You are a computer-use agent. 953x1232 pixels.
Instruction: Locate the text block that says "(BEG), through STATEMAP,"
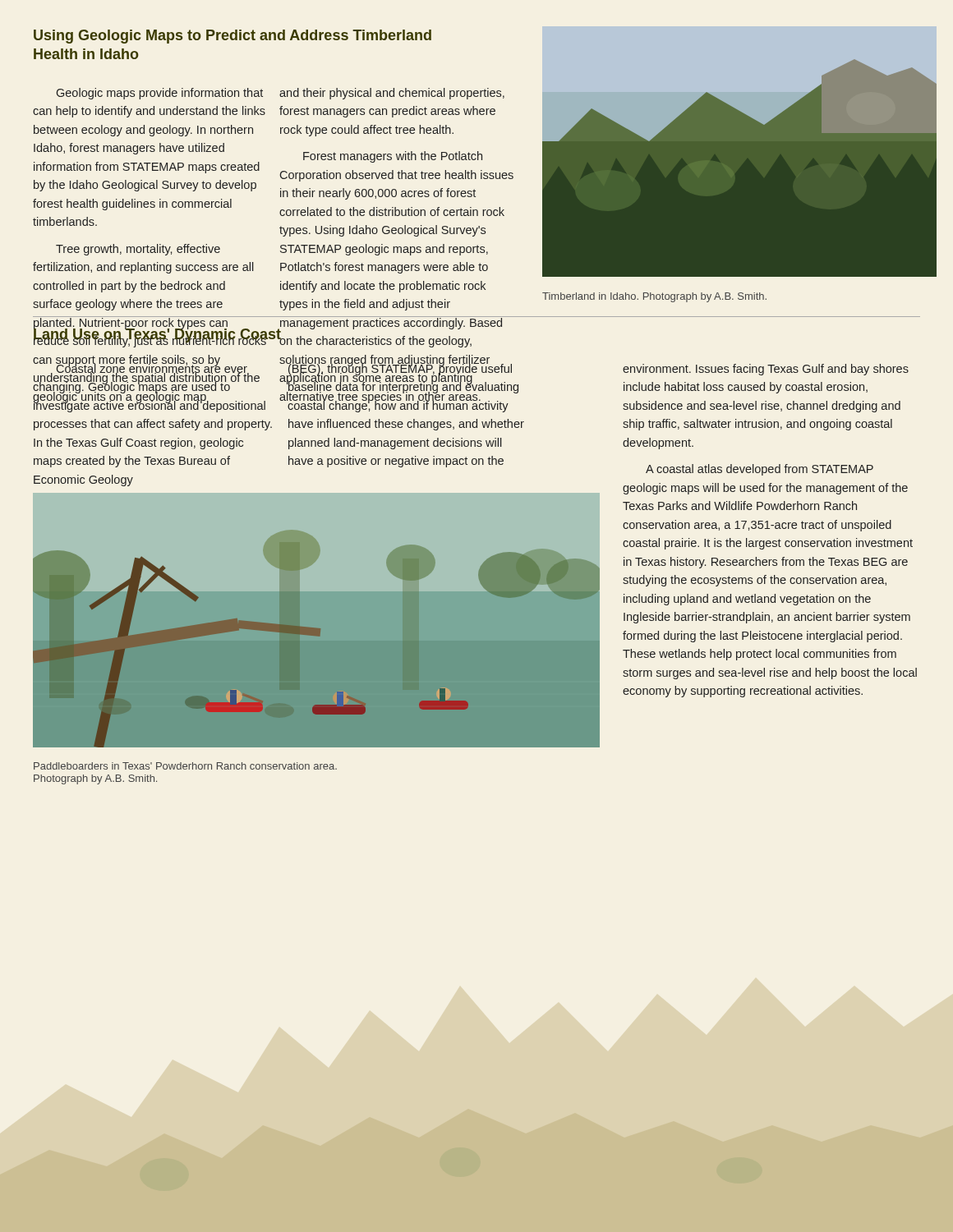408,415
